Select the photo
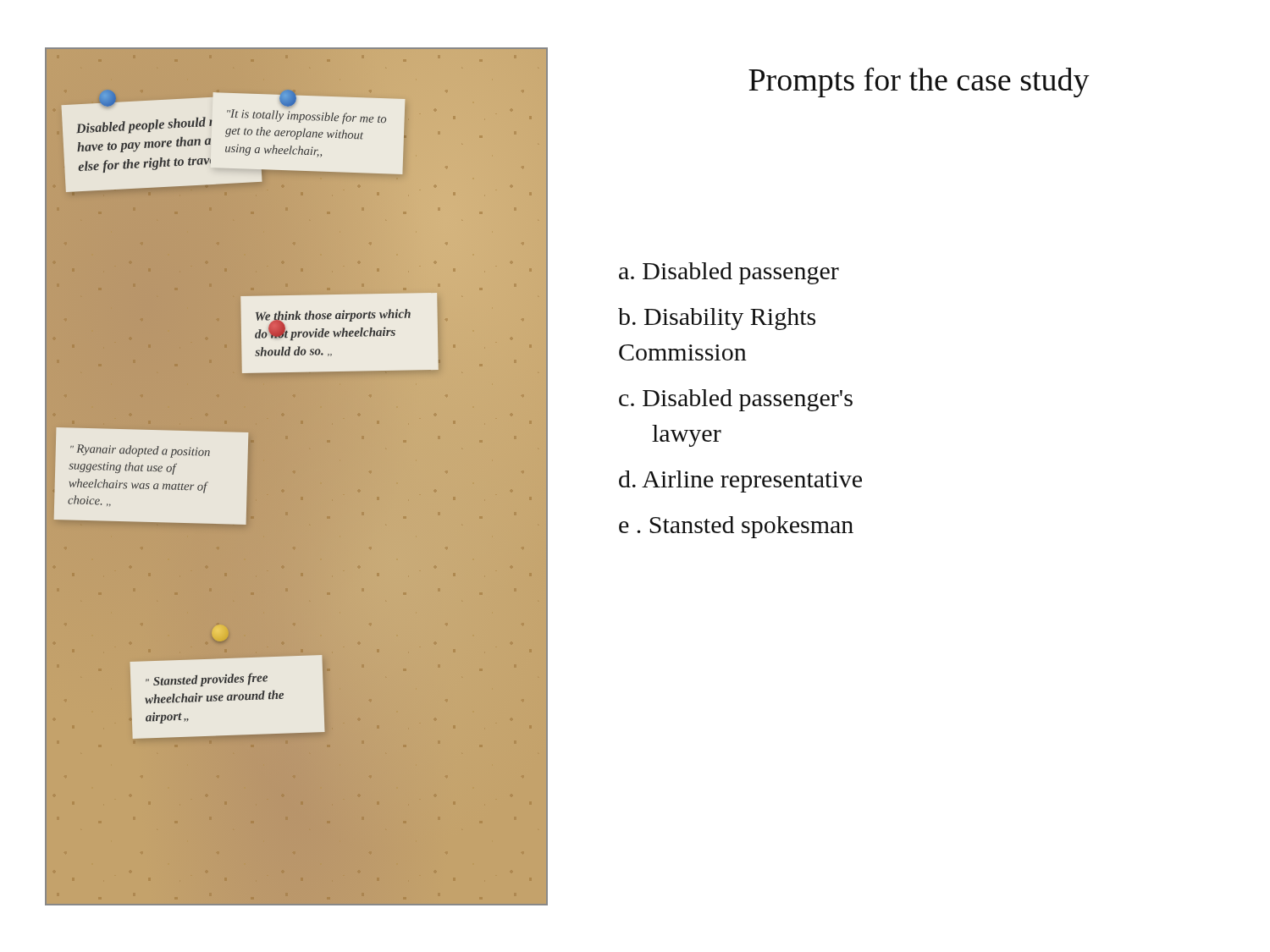This screenshot has width=1270, height=952. pyautogui.click(x=296, y=476)
